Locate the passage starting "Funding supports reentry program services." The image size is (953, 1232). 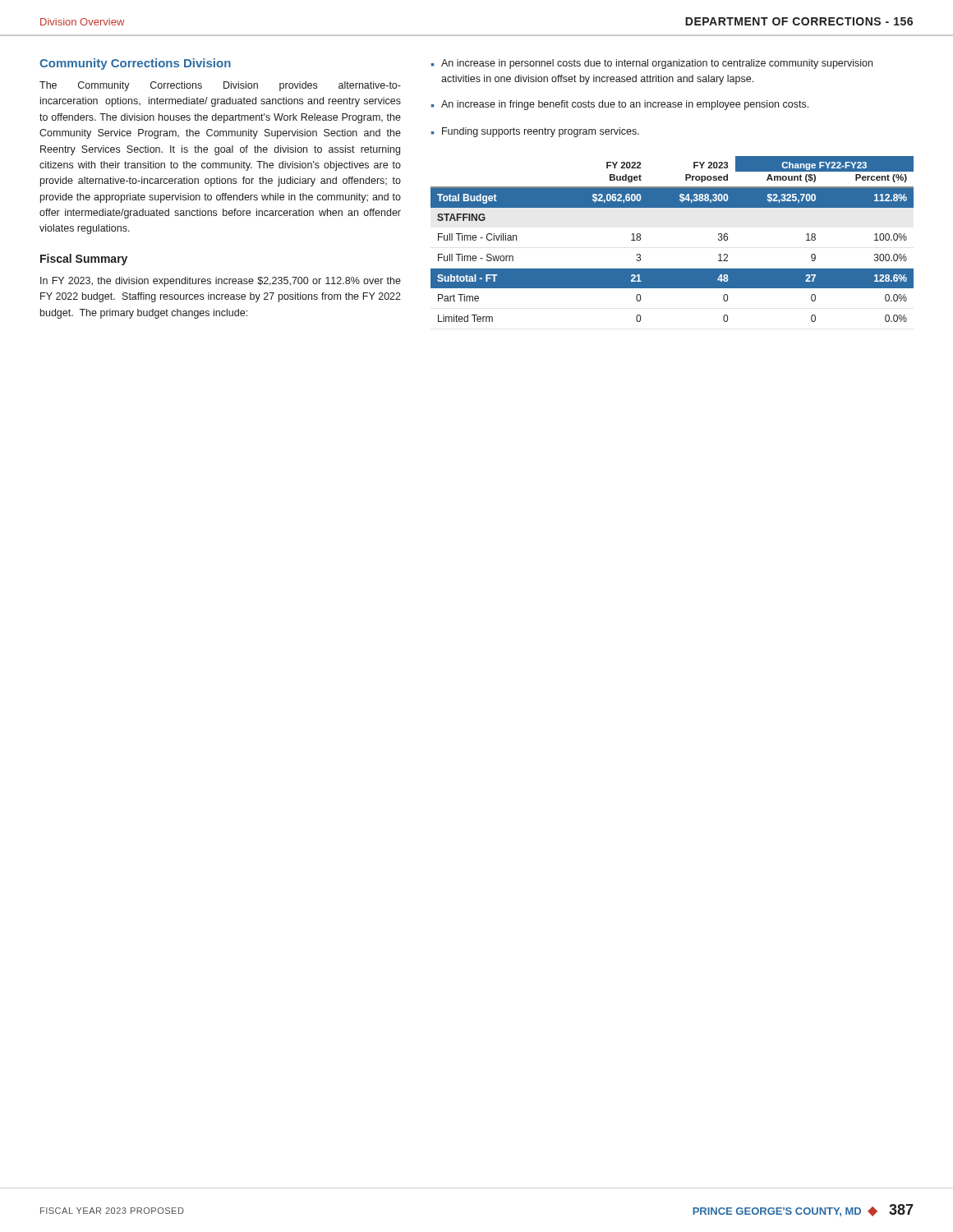pyautogui.click(x=540, y=131)
